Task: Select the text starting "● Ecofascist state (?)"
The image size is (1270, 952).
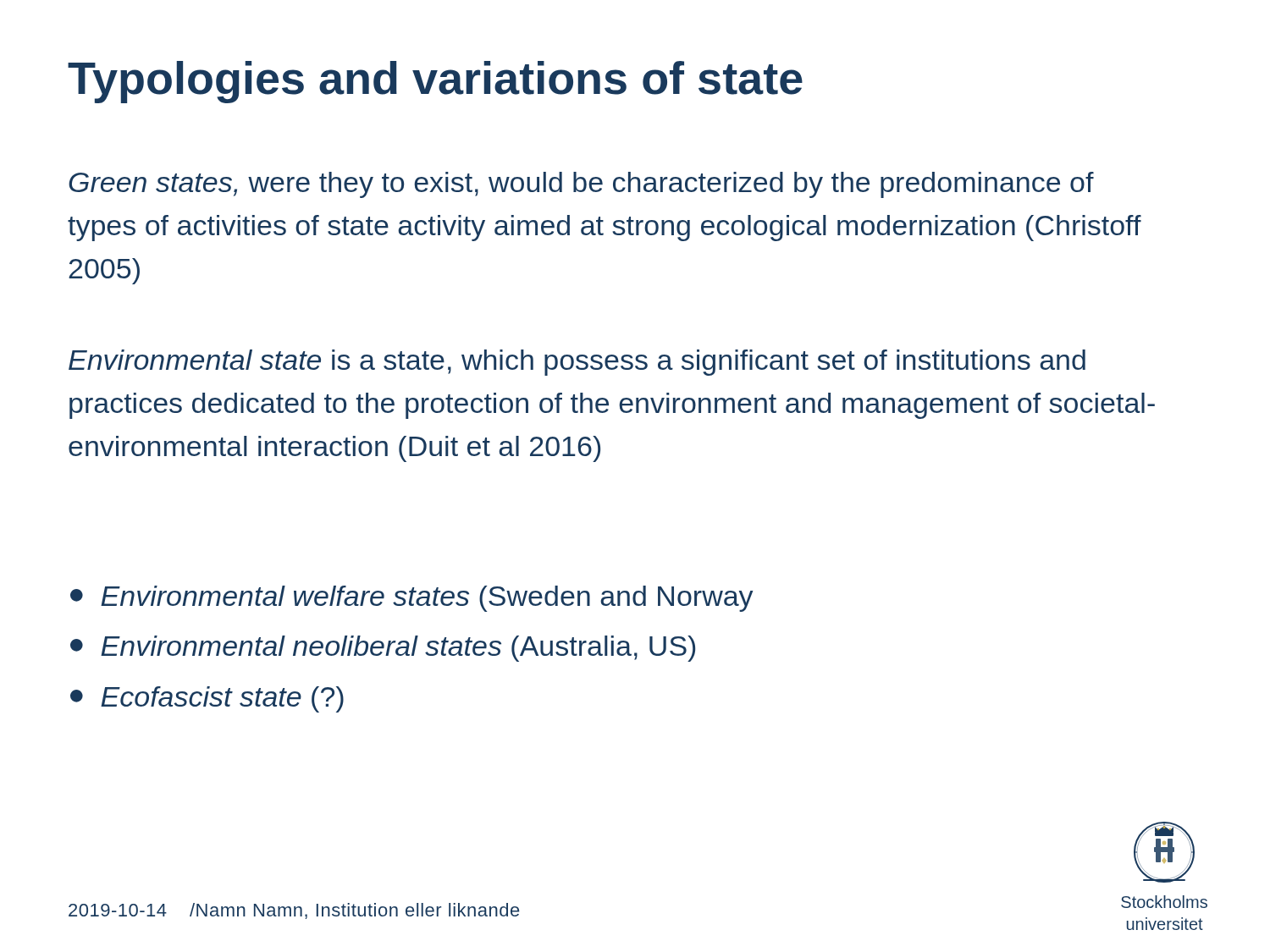Action: pos(206,697)
